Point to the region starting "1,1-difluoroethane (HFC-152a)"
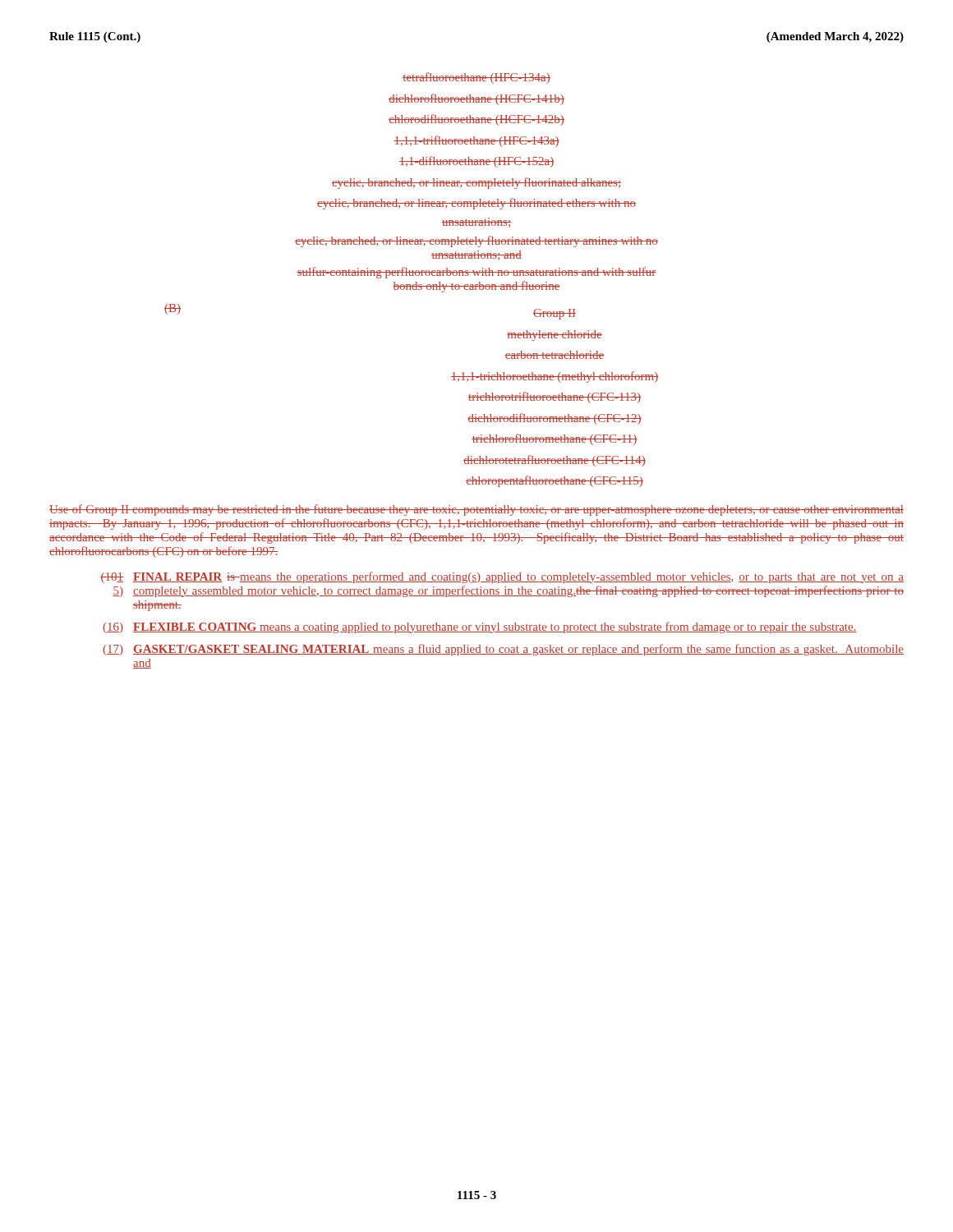953x1232 pixels. click(476, 161)
